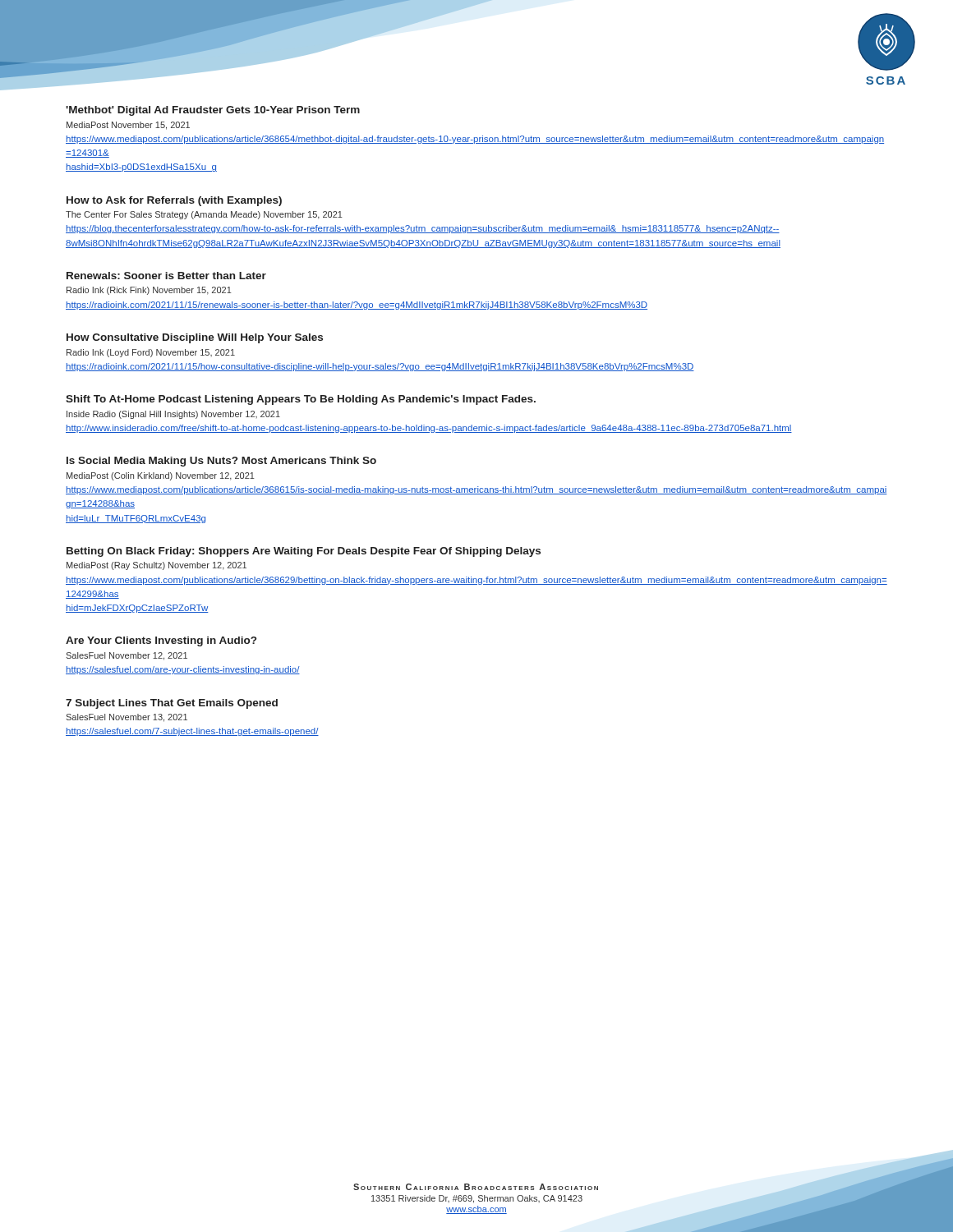The image size is (953, 1232).
Task: Point to the text block starting "'Methbot' Digital Ad Fraudster Gets 10-Year"
Action: coord(476,139)
